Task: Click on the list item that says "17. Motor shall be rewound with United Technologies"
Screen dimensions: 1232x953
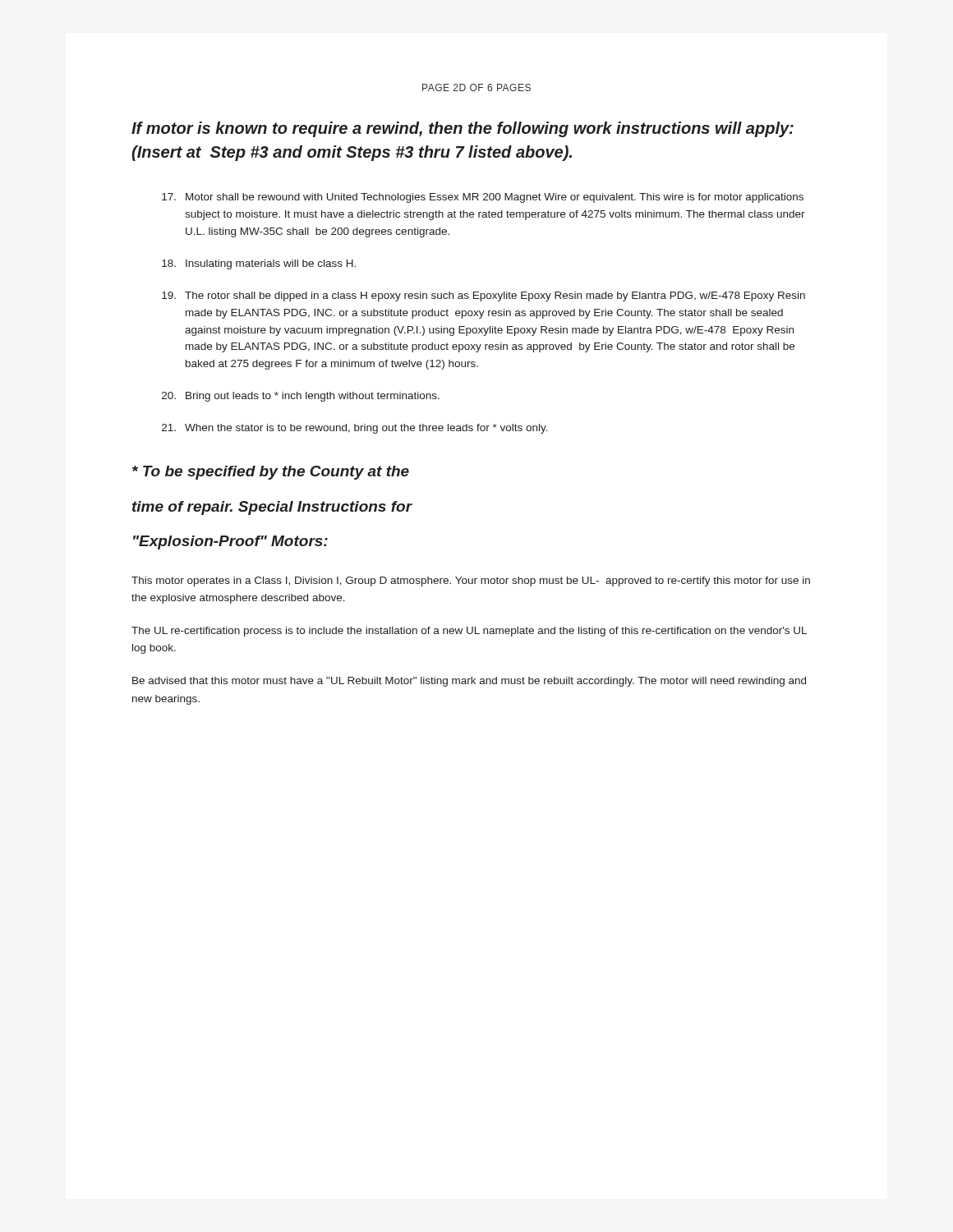Action: click(x=476, y=215)
